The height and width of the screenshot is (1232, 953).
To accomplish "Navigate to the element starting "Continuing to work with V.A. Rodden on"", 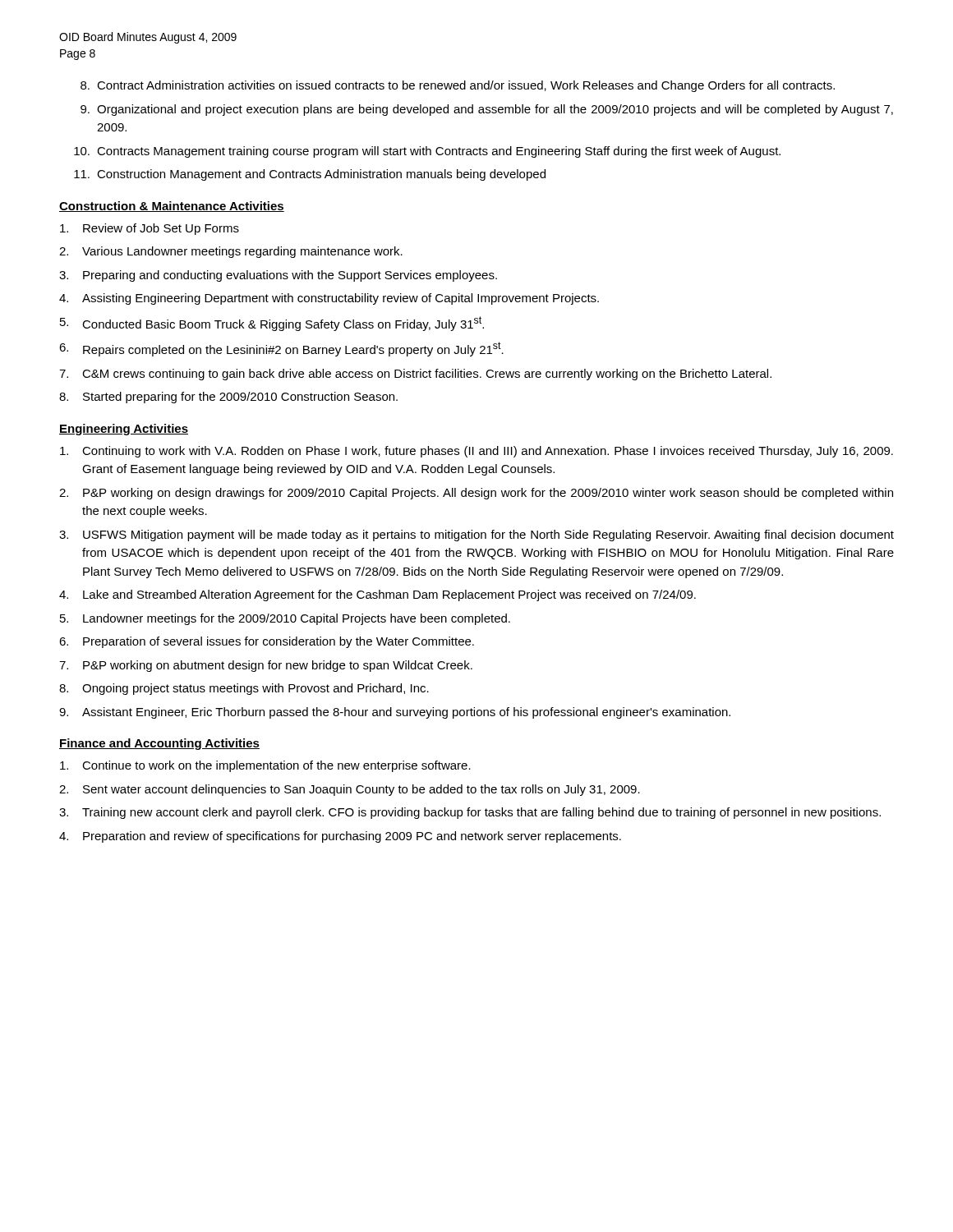I will tap(476, 460).
